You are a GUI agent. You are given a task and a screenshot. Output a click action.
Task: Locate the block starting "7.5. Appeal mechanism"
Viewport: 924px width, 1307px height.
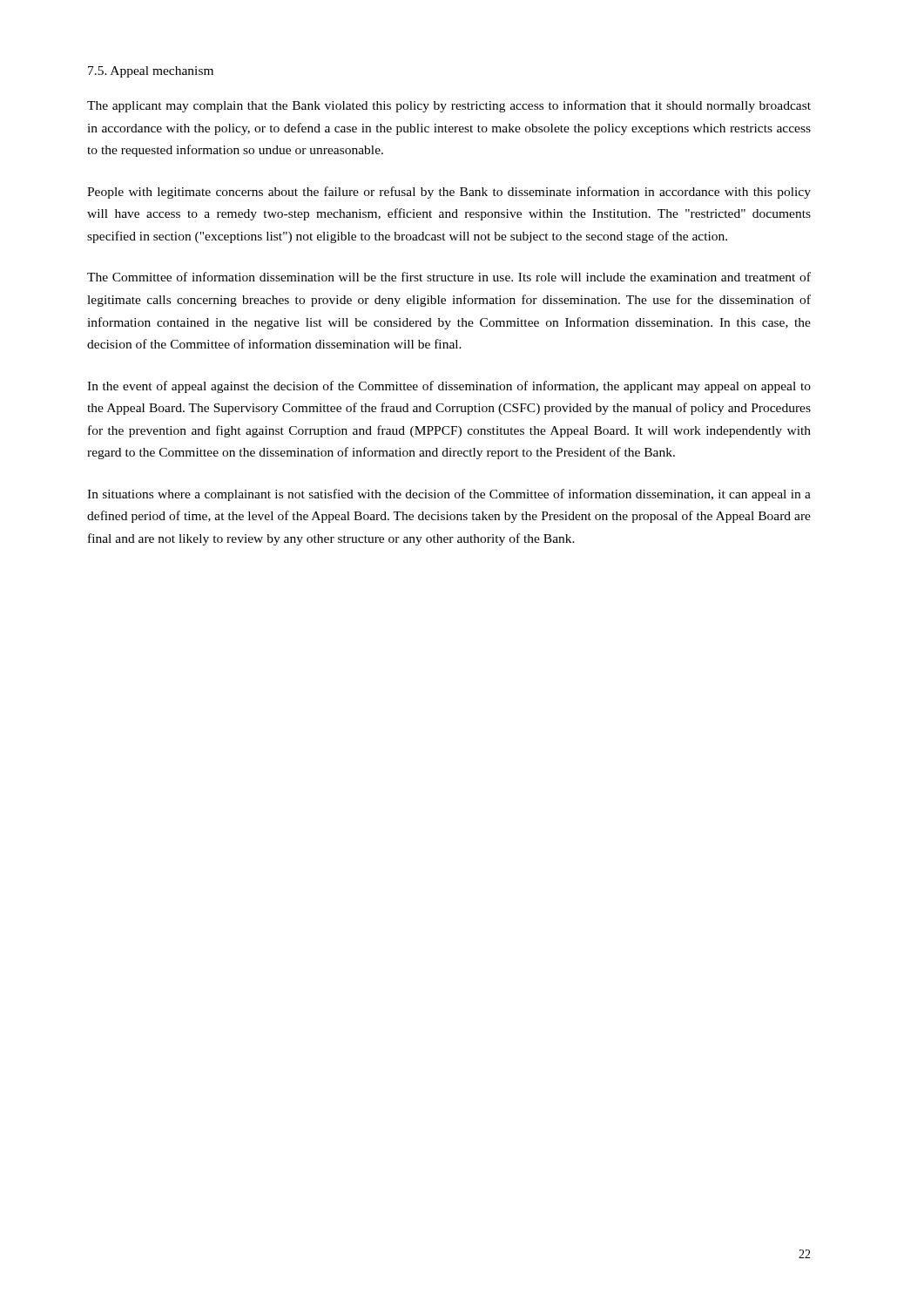[150, 70]
